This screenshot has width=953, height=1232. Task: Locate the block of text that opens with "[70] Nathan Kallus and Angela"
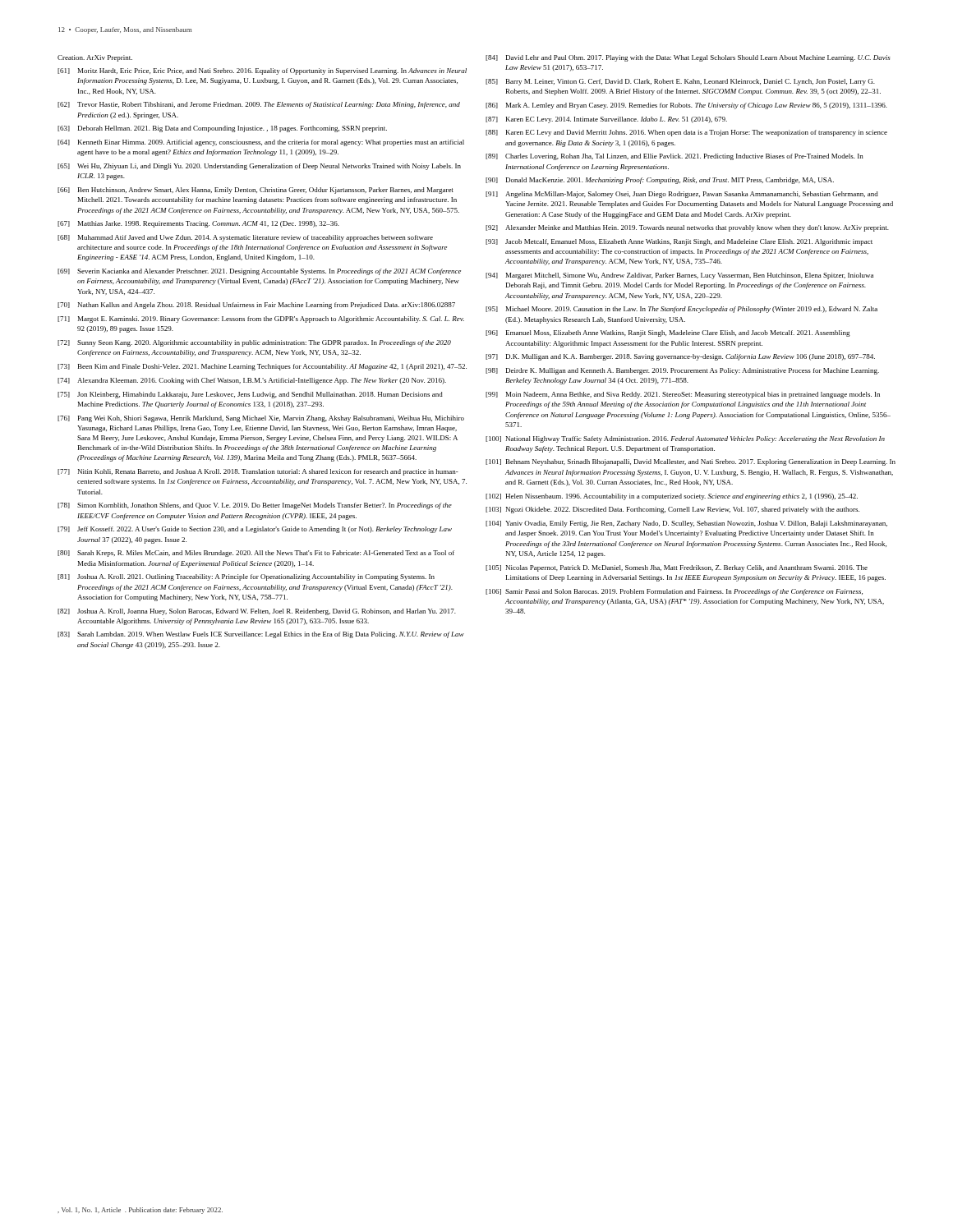pos(262,305)
